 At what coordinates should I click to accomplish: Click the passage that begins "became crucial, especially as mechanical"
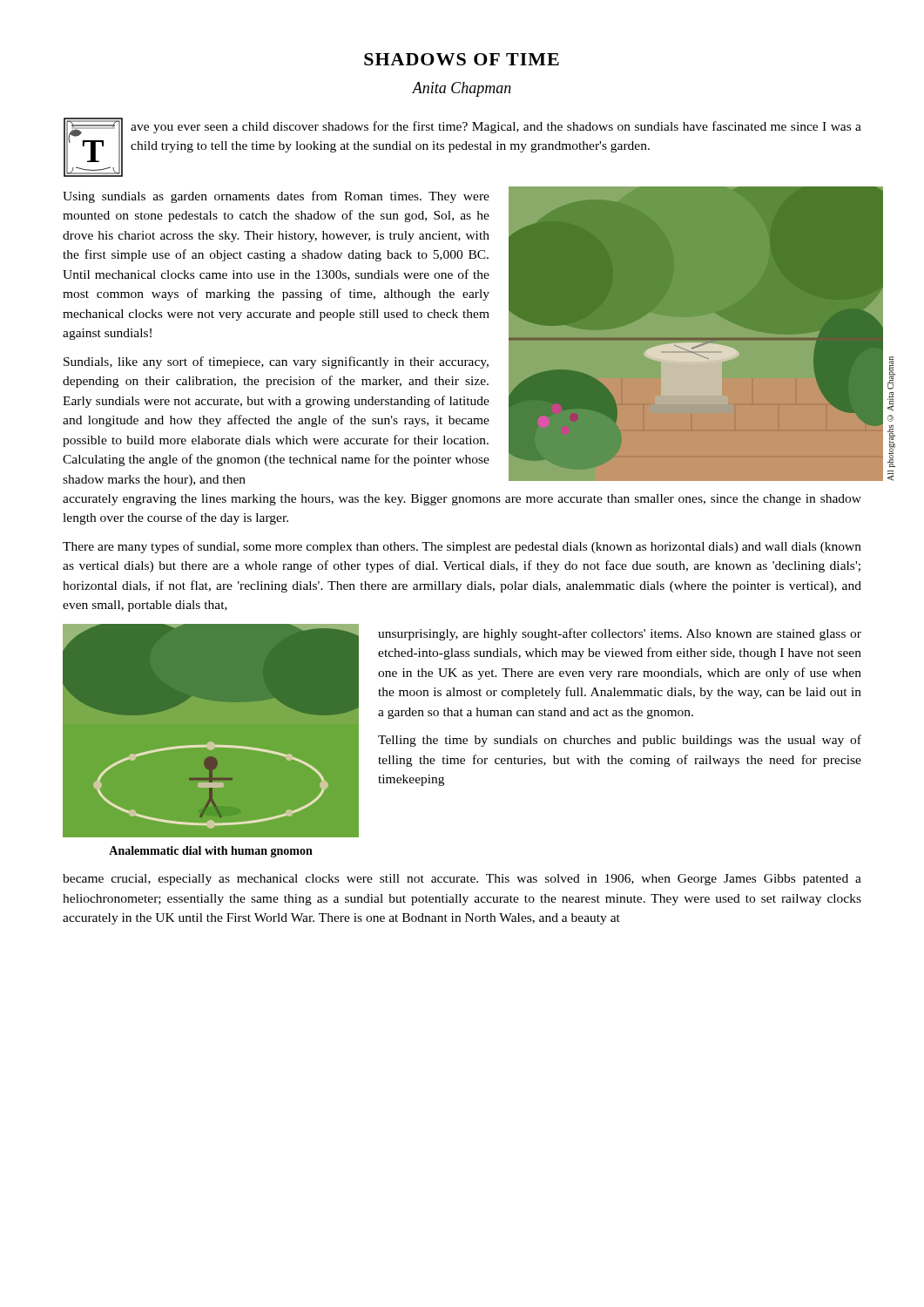tap(462, 898)
